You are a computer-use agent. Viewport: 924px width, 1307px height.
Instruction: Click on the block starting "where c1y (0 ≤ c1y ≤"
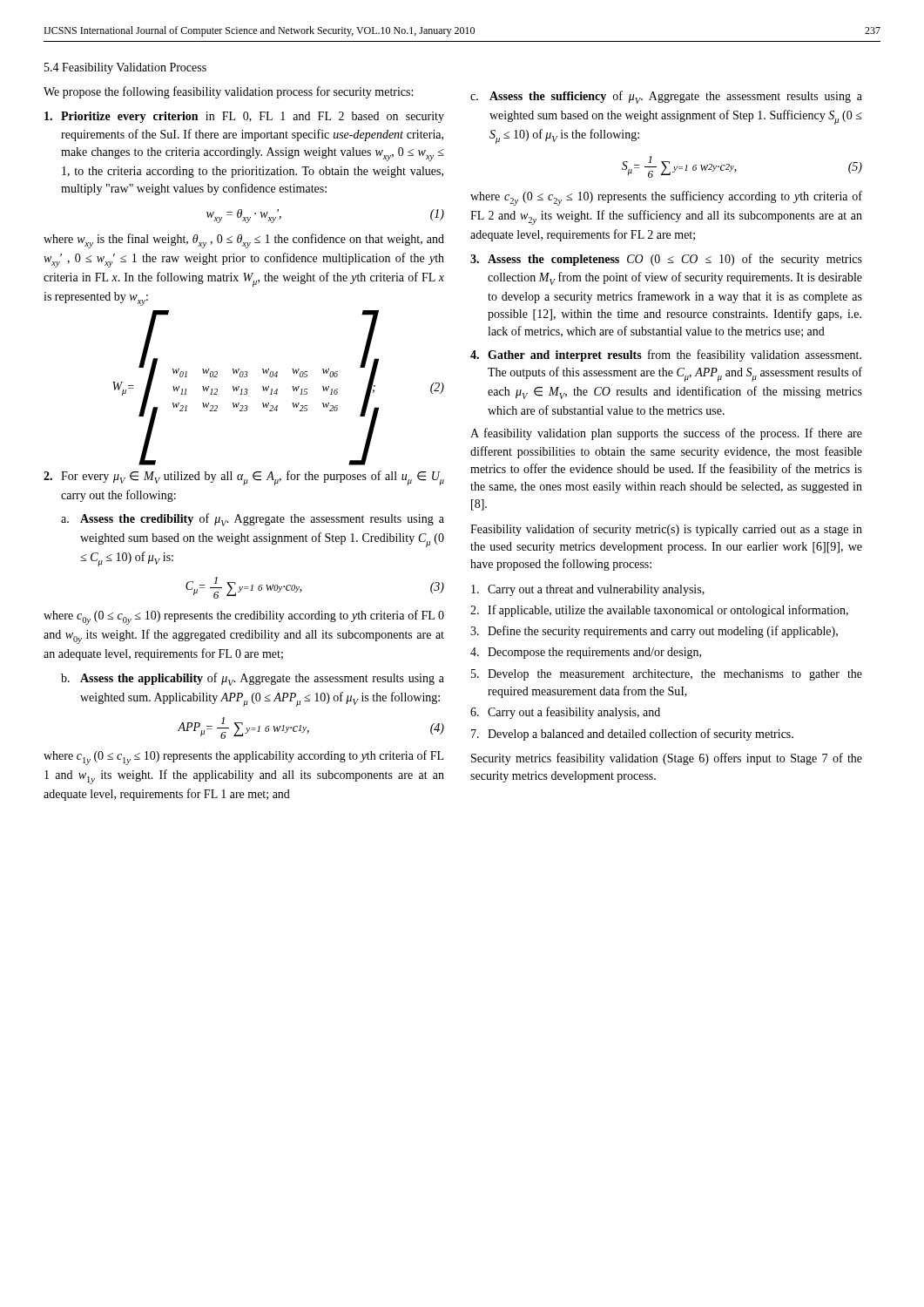coord(244,776)
